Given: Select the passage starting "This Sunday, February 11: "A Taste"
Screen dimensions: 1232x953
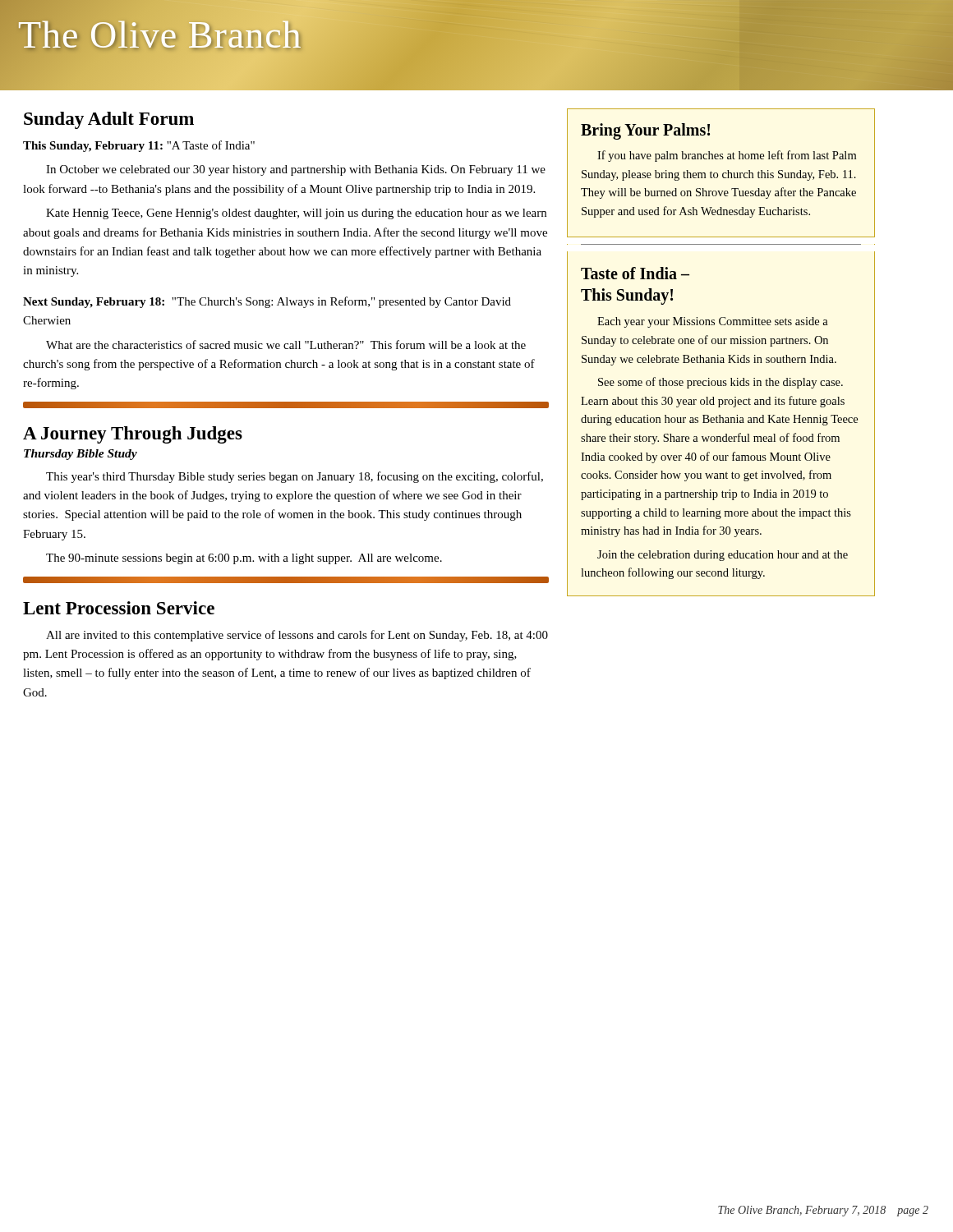Looking at the screenshot, I should pos(286,265).
